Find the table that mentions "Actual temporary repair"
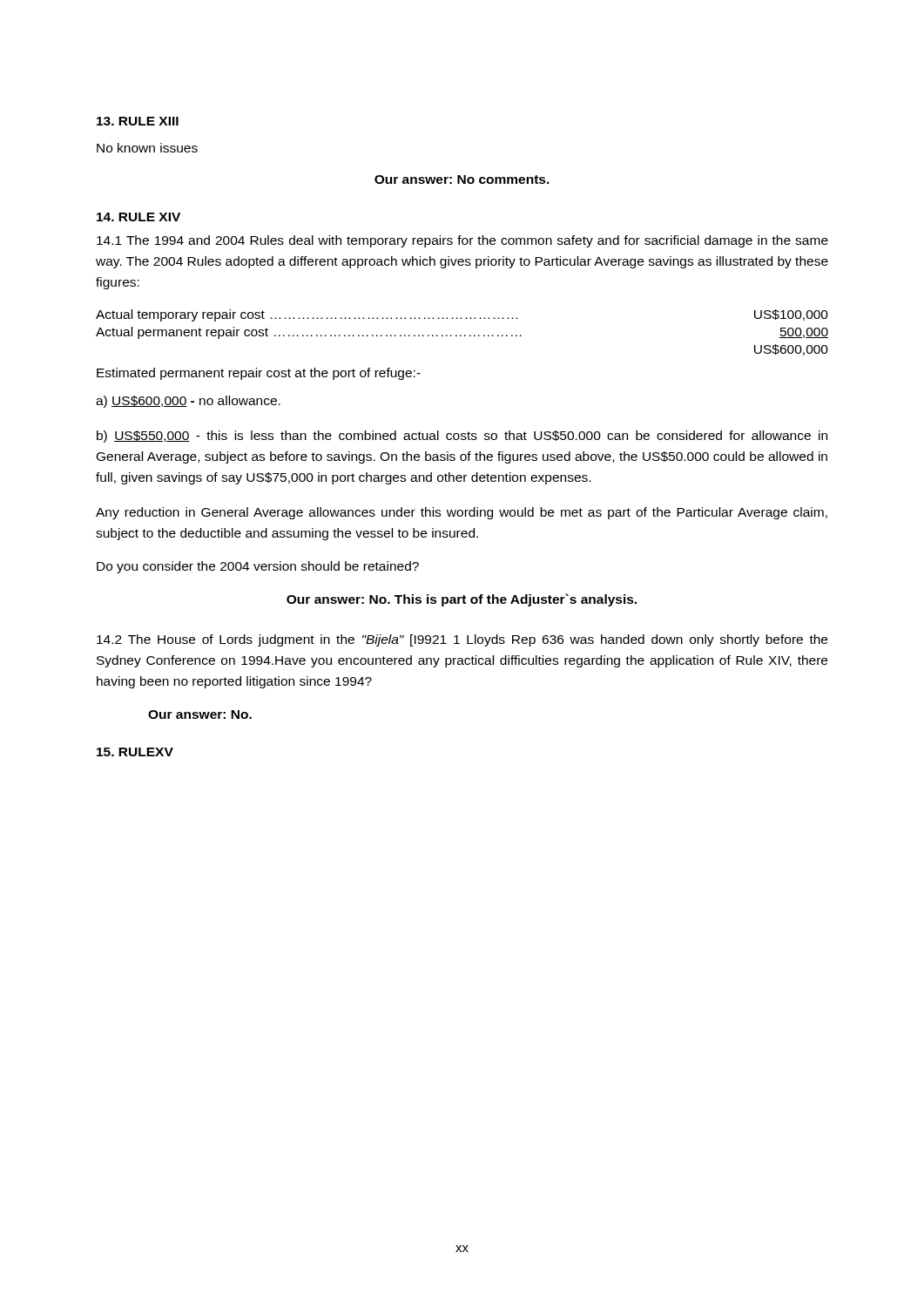924x1307 pixels. point(462,332)
